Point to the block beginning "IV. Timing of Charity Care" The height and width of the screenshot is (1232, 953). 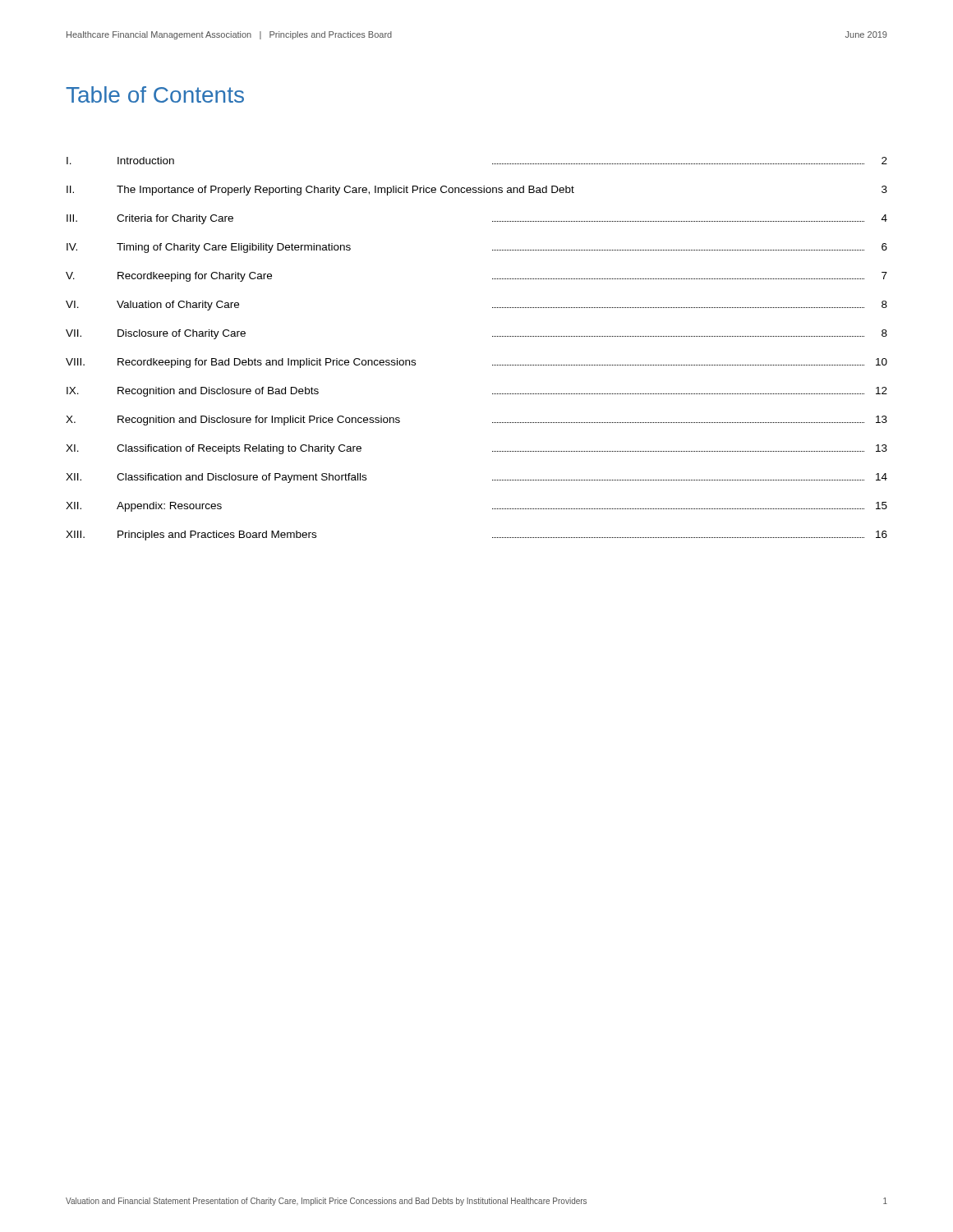[234, 247]
